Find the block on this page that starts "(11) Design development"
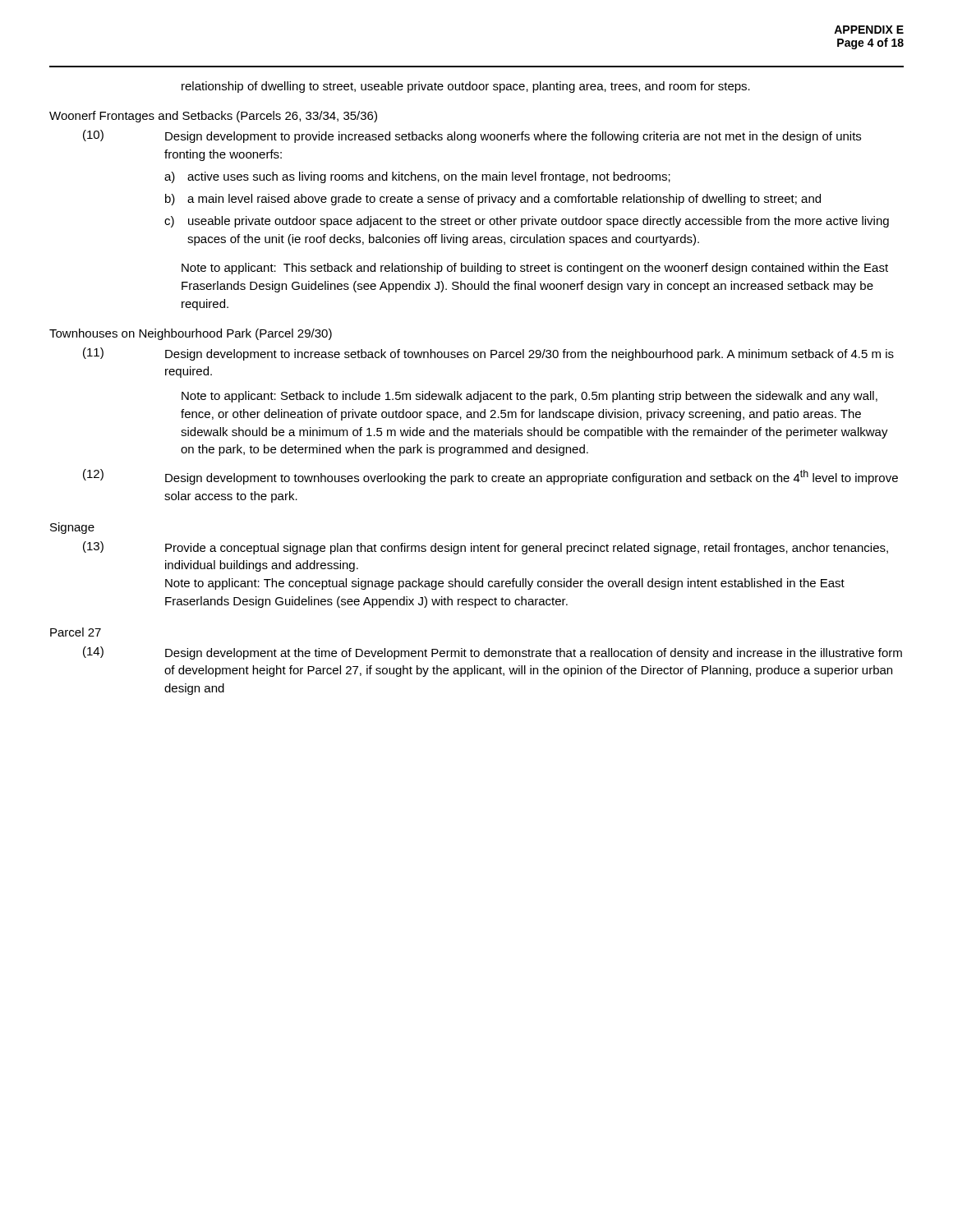This screenshot has height=1232, width=953. tap(476, 362)
